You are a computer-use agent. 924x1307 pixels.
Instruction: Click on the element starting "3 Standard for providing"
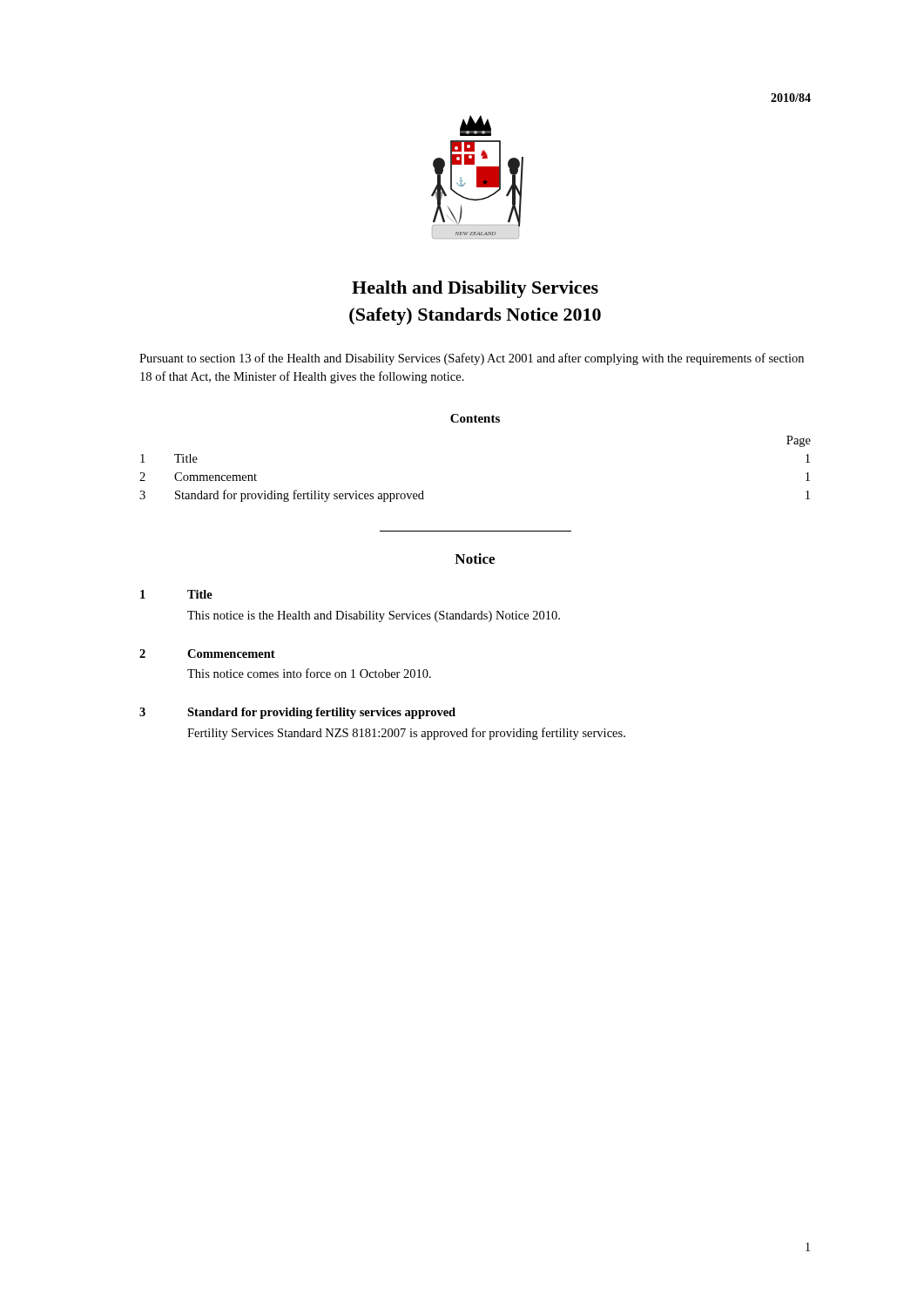pos(475,723)
